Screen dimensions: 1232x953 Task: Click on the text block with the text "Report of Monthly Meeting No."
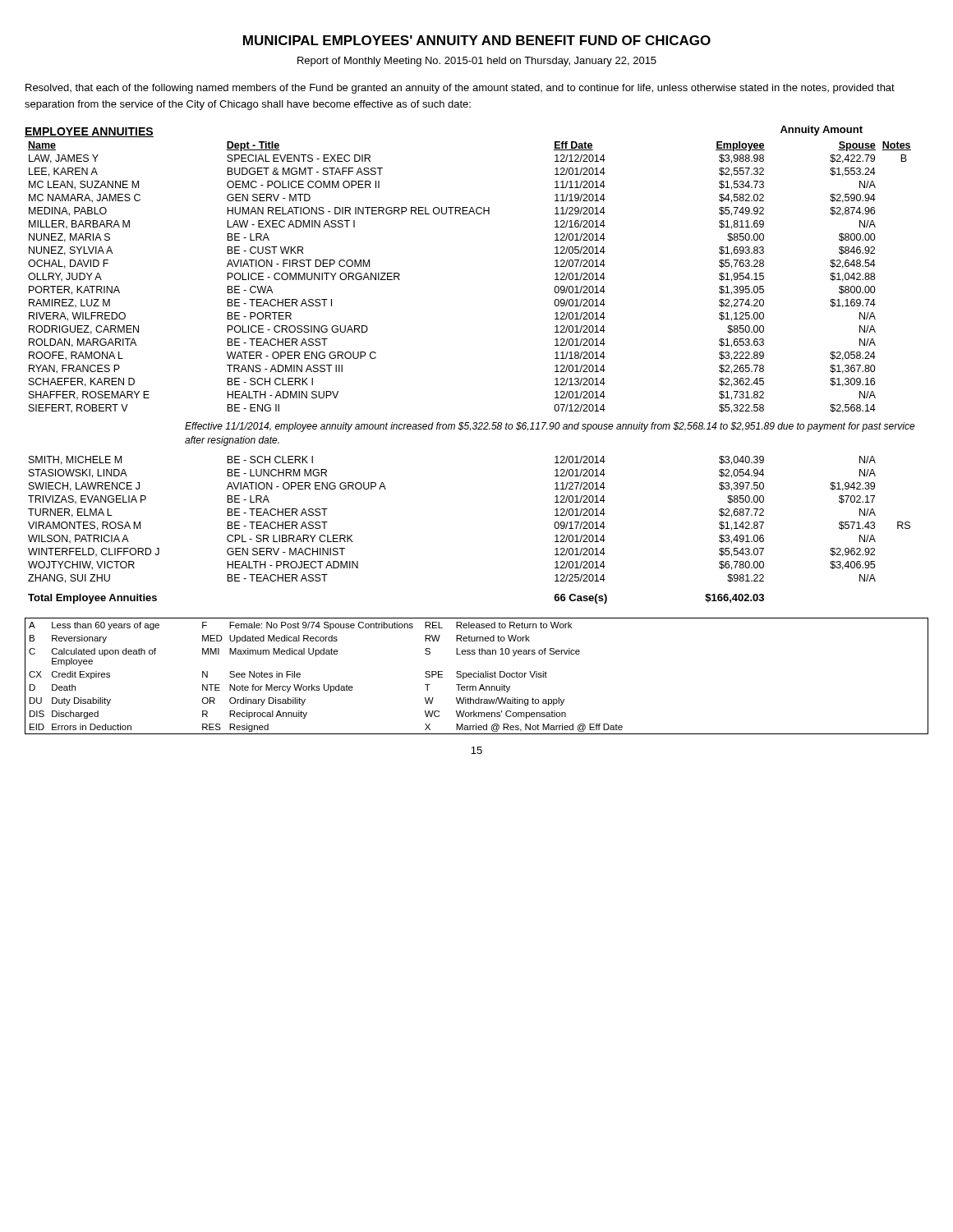coord(476,60)
